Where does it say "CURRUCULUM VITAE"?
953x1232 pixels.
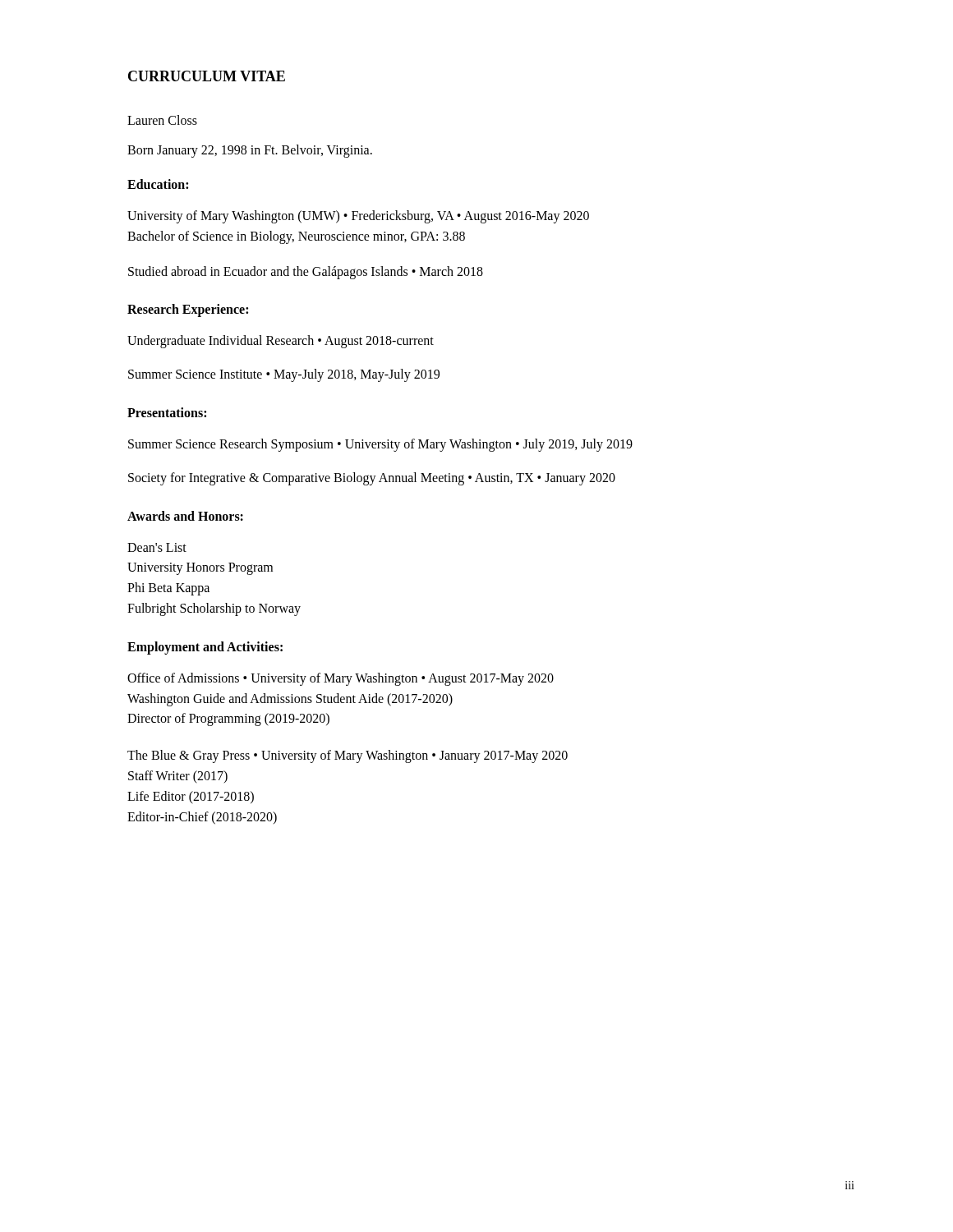tap(207, 76)
